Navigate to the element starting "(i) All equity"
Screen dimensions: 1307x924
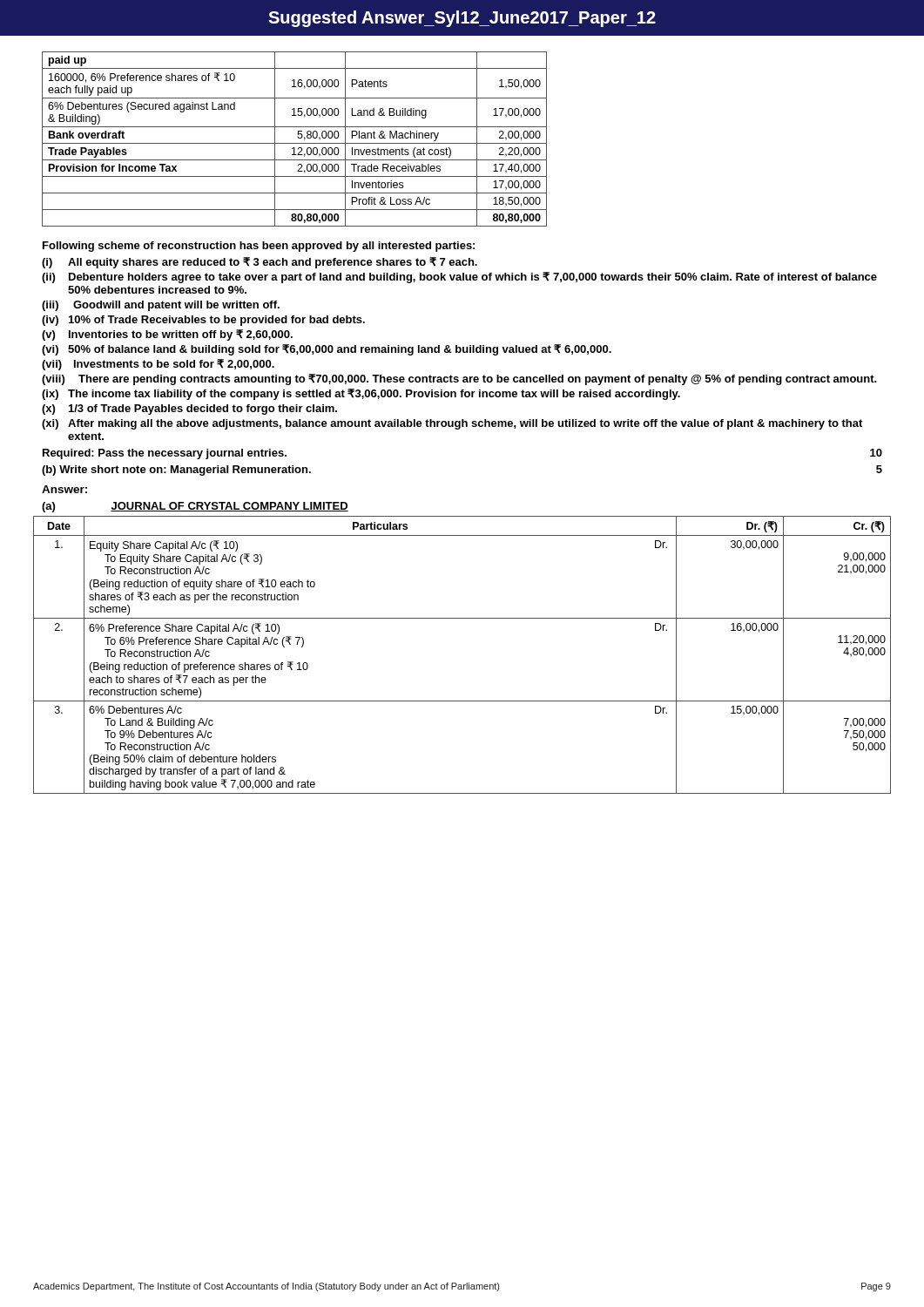pyautogui.click(x=260, y=262)
